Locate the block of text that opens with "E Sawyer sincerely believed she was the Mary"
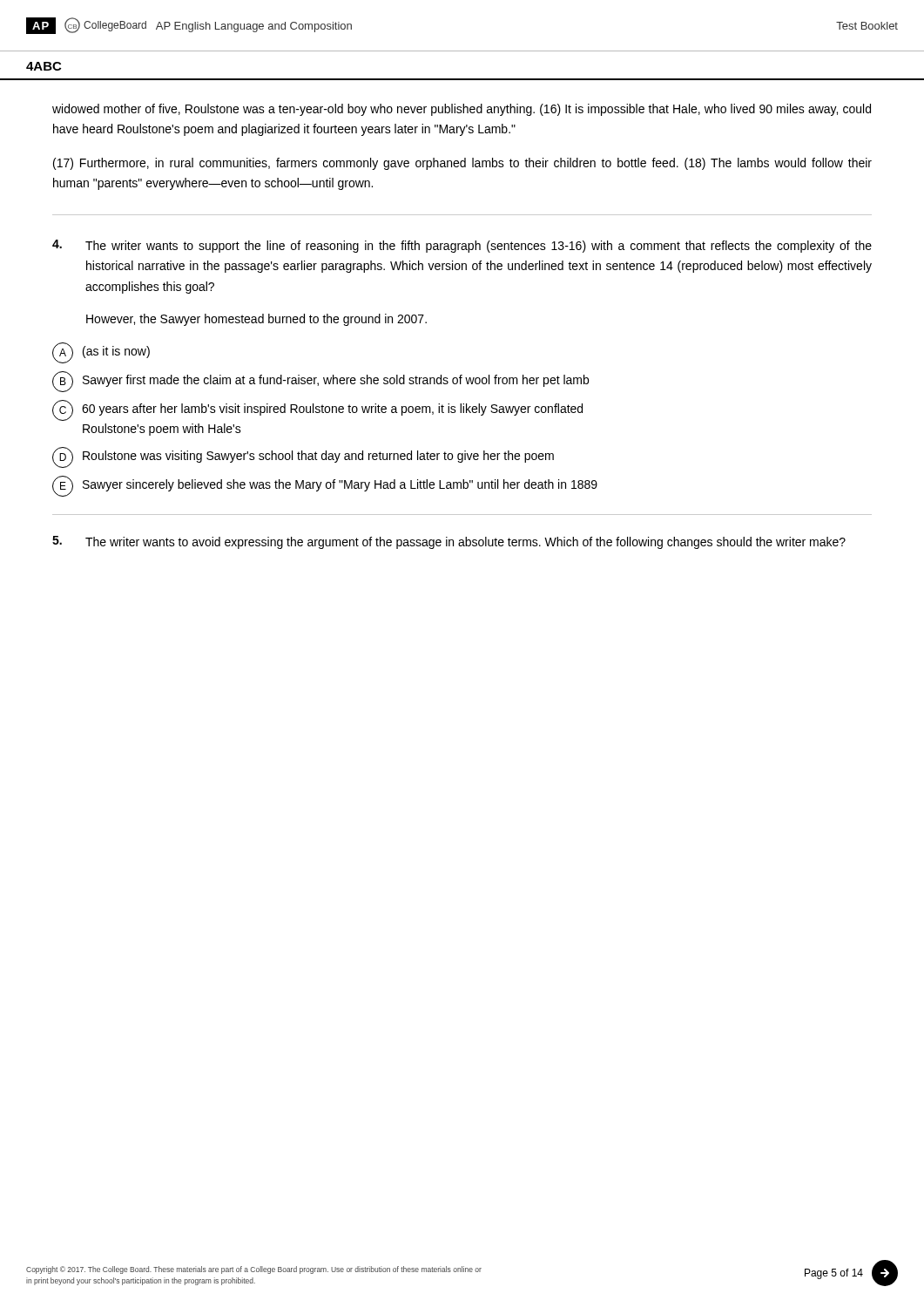The image size is (924, 1307). 325,486
